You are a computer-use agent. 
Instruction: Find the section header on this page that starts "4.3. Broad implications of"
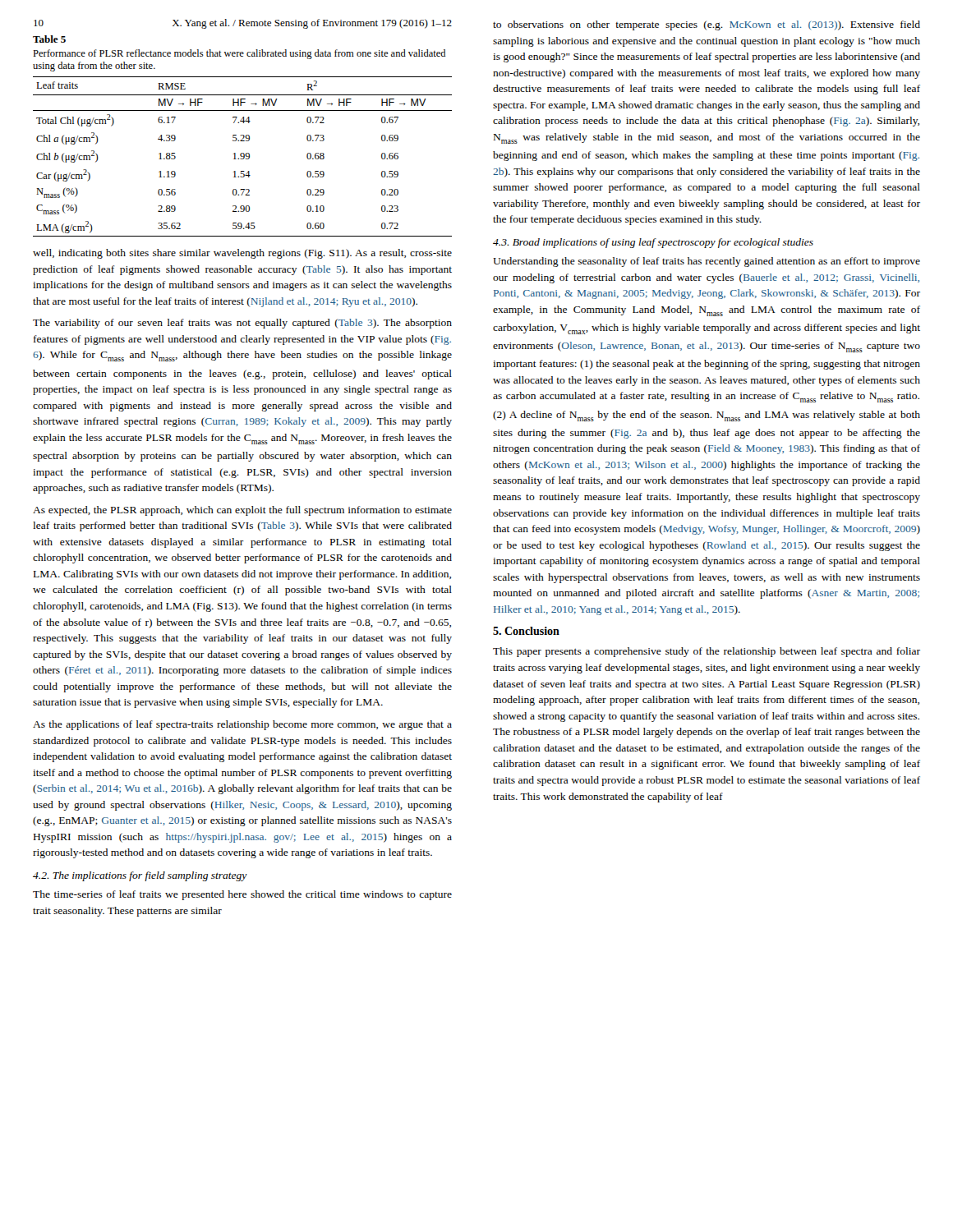pos(653,242)
